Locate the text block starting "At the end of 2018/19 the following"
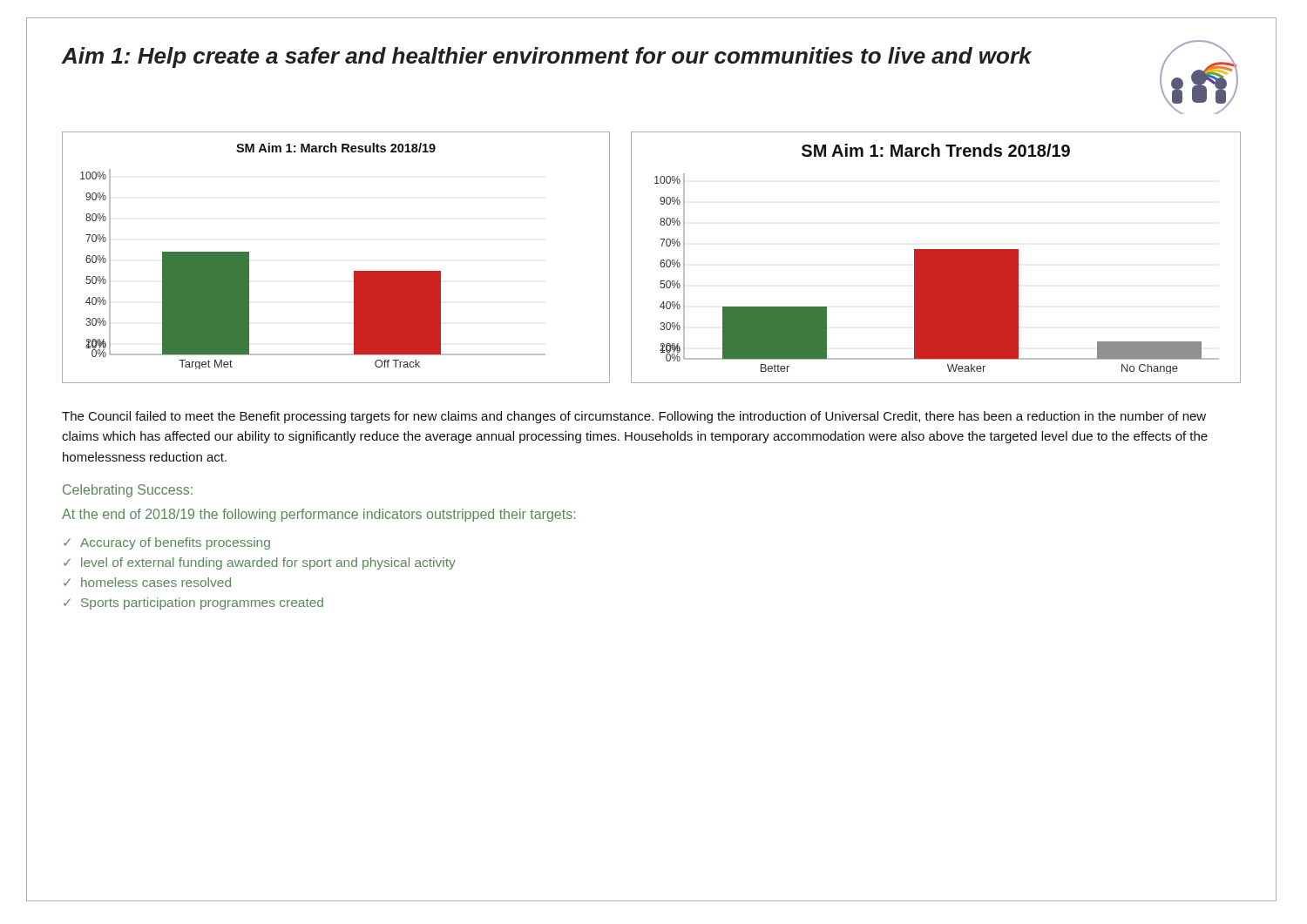Screen dimensions: 924x1307 point(319,514)
